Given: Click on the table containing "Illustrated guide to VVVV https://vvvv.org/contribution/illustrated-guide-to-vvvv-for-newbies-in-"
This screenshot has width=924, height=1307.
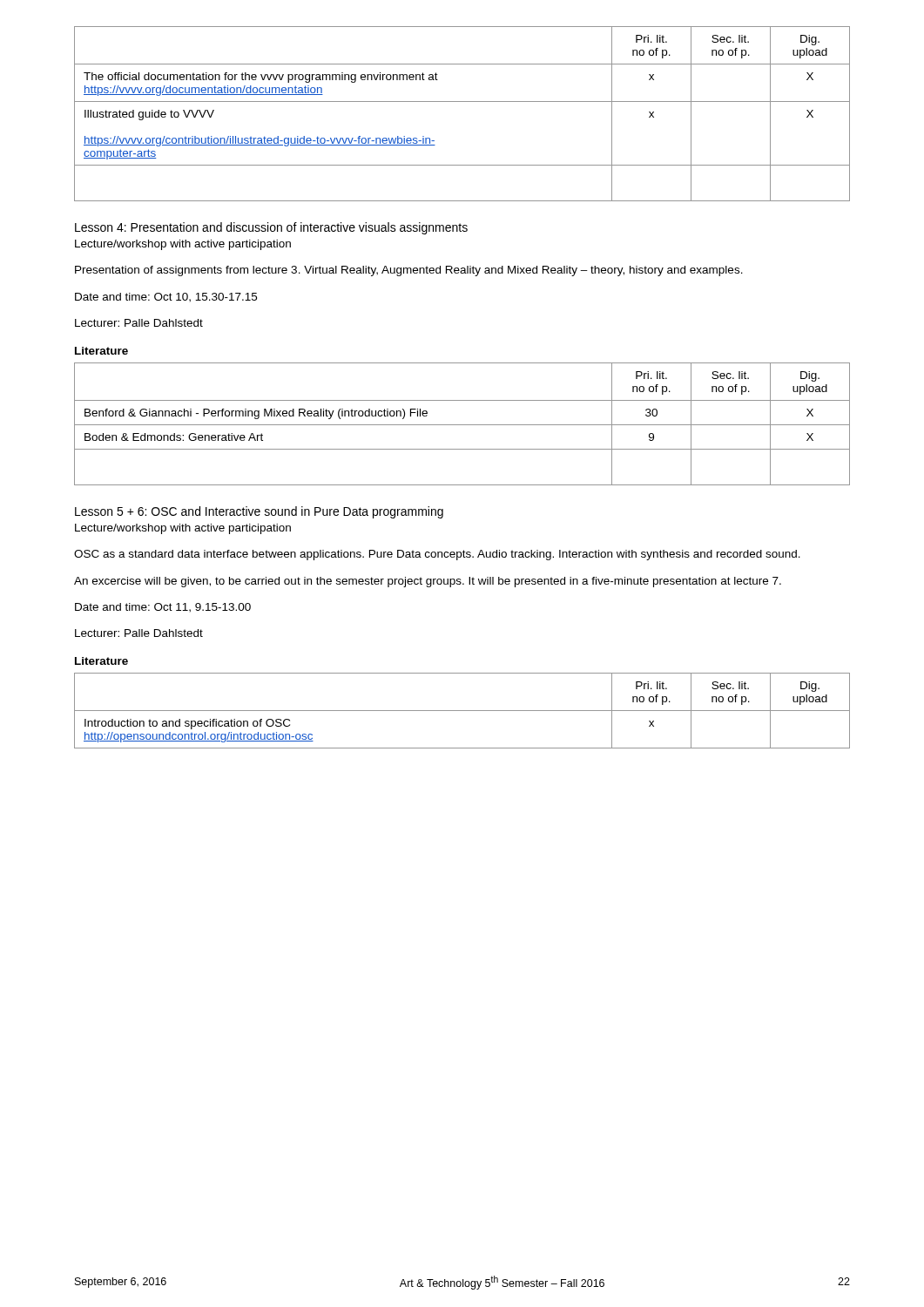Looking at the screenshot, I should pyautogui.click(x=462, y=114).
